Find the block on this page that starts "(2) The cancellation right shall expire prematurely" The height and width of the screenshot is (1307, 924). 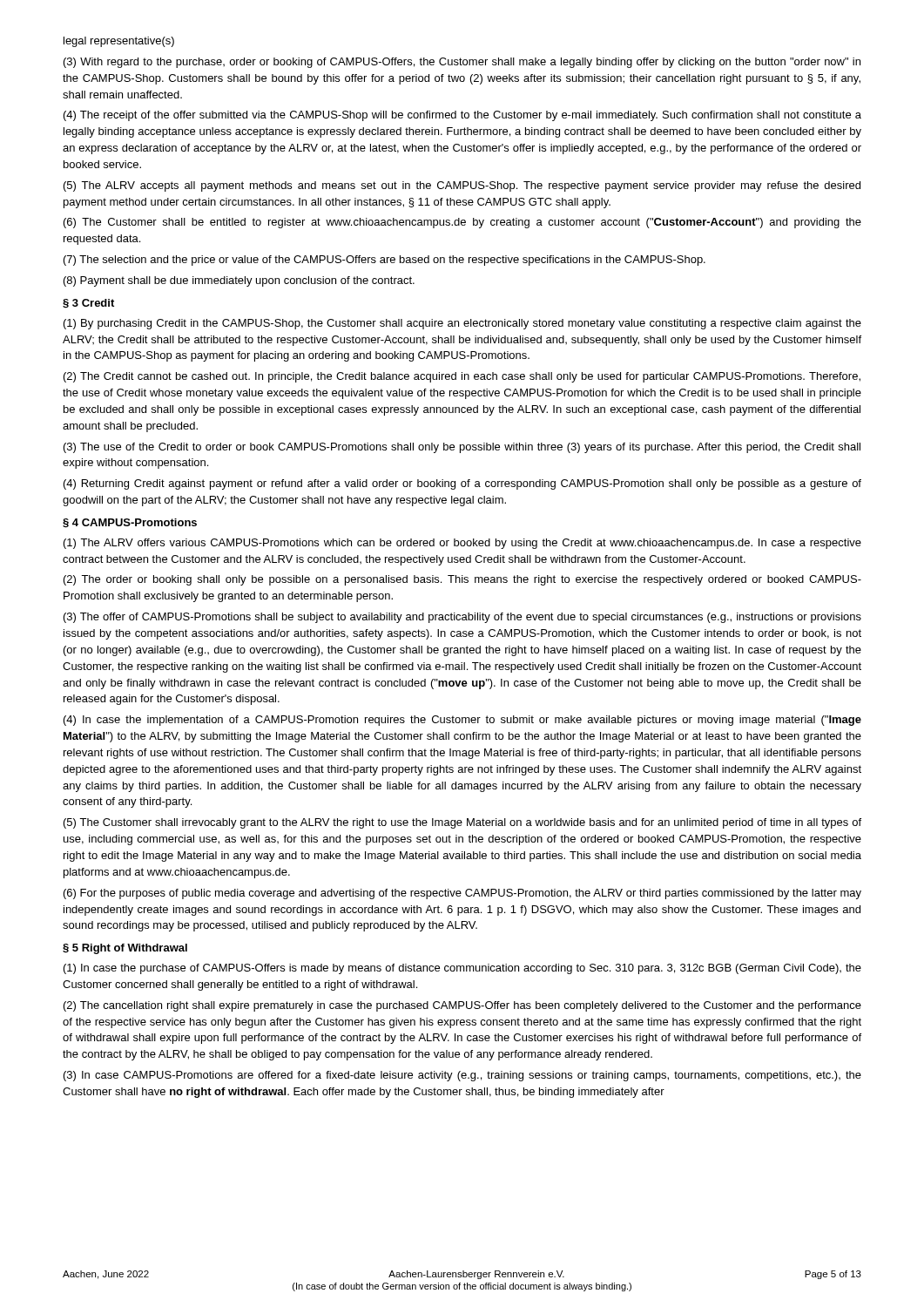[x=462, y=1030]
